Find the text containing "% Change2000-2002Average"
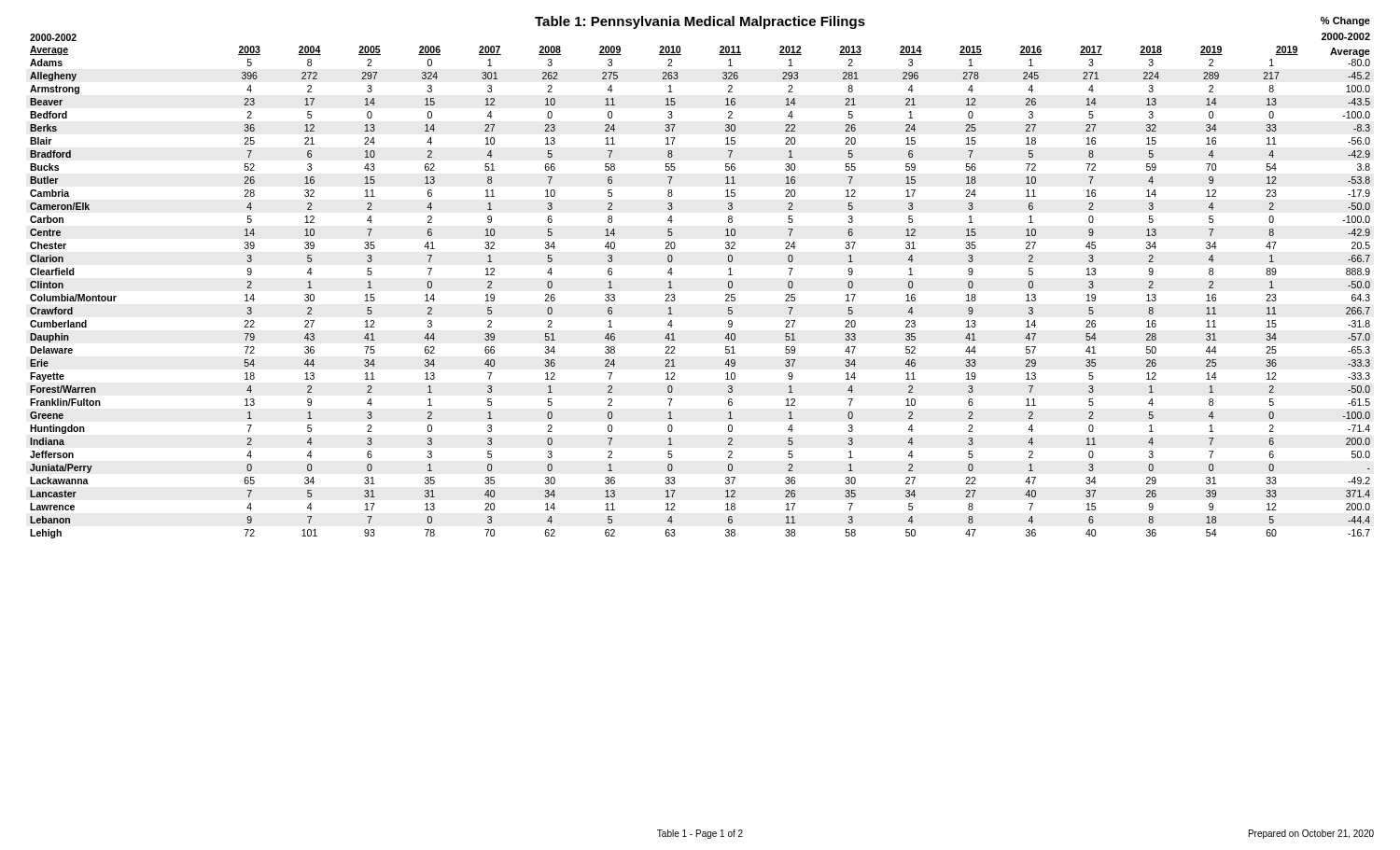 pos(1345,36)
